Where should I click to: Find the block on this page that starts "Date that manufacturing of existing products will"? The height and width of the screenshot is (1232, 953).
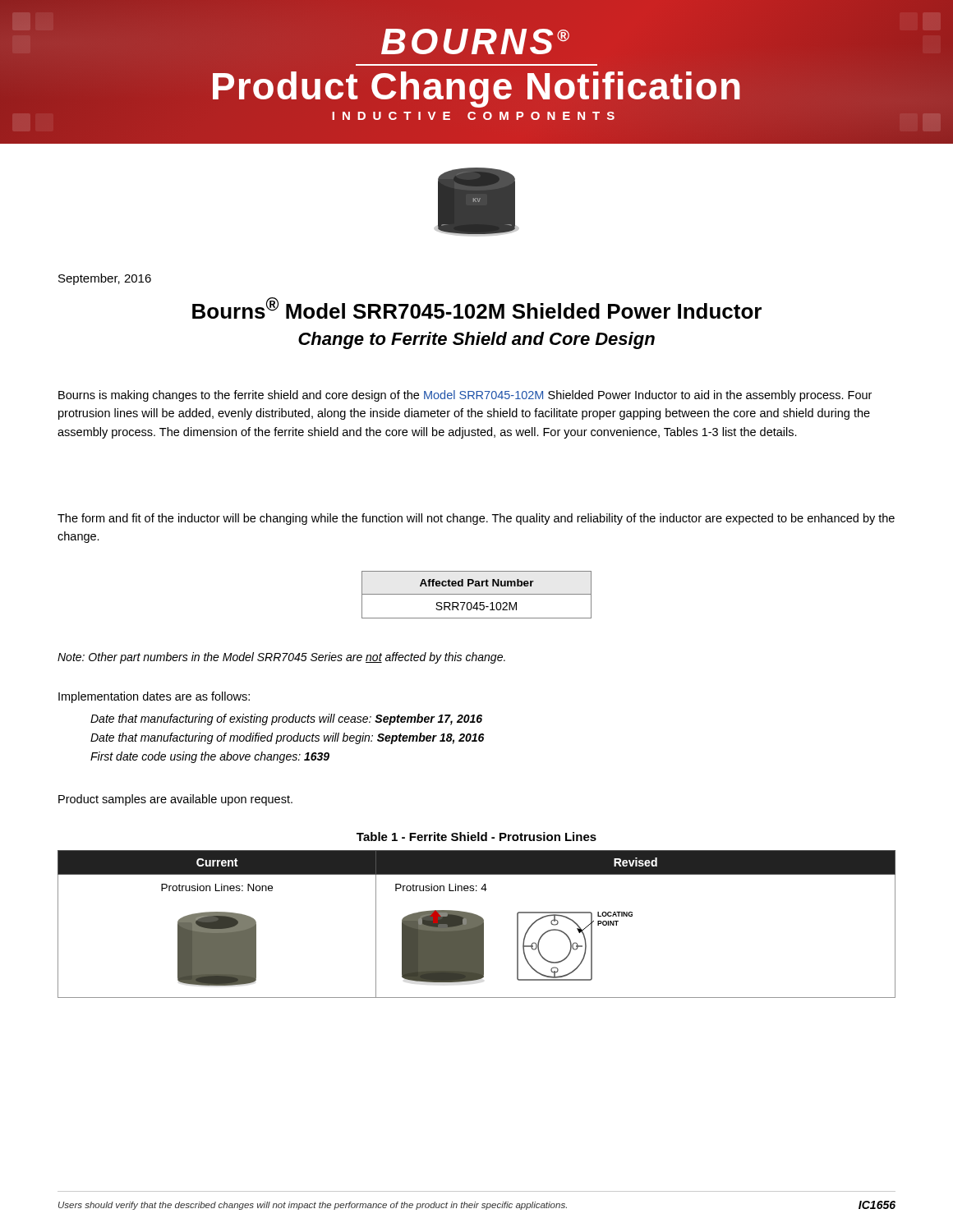(x=286, y=719)
